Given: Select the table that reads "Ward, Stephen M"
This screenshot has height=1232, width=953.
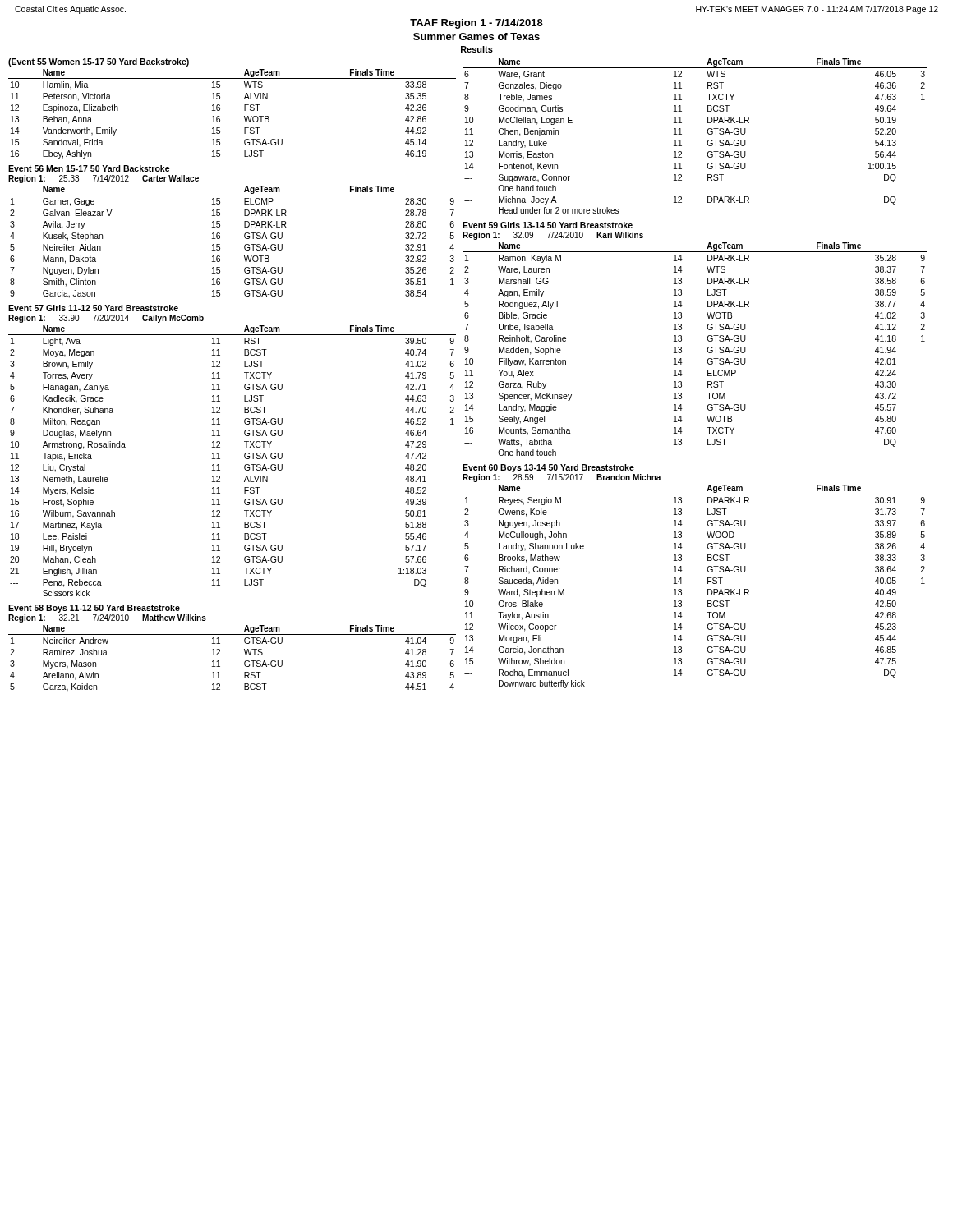Looking at the screenshot, I should click(695, 575).
